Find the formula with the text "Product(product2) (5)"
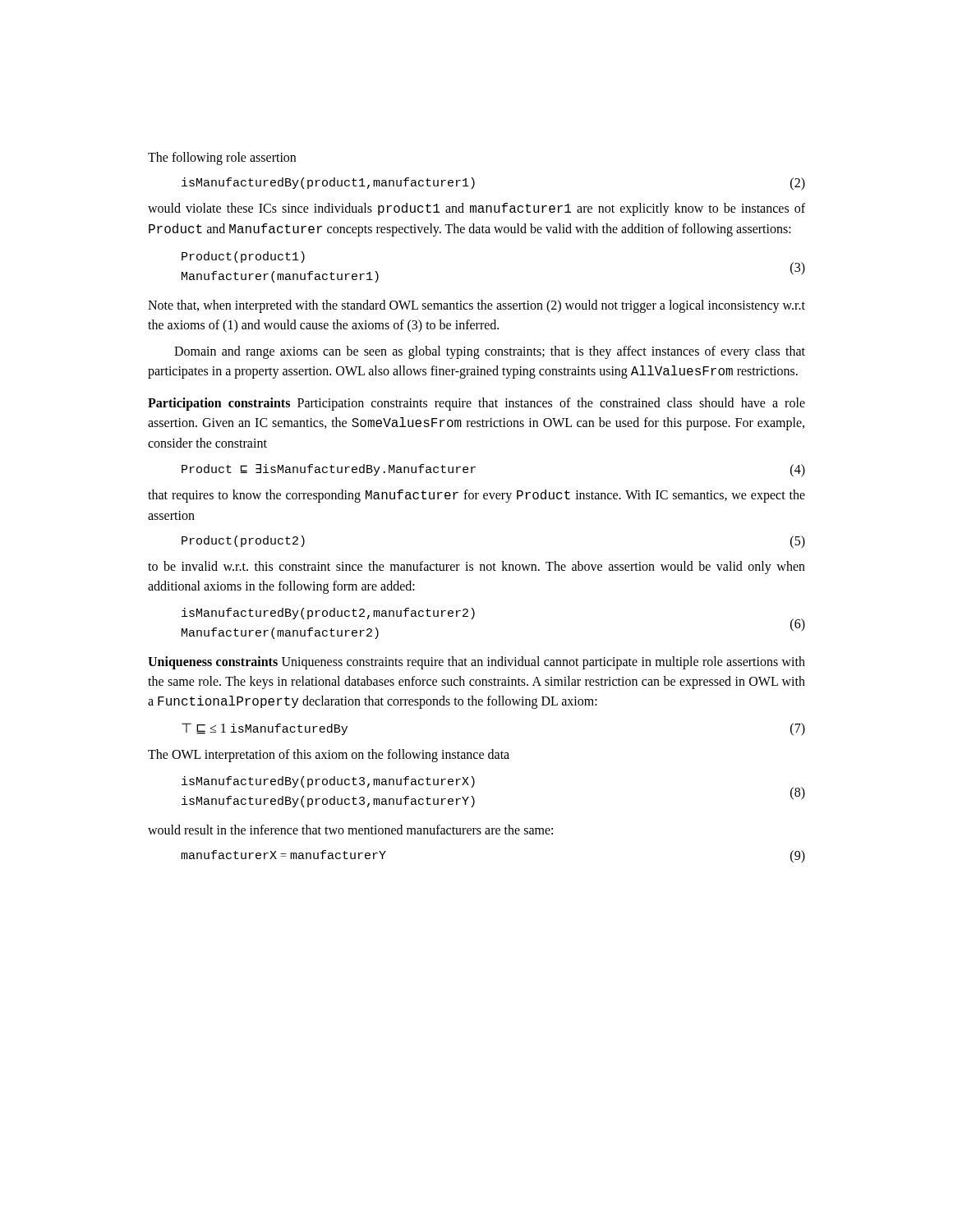This screenshot has width=953, height=1232. pos(243,543)
